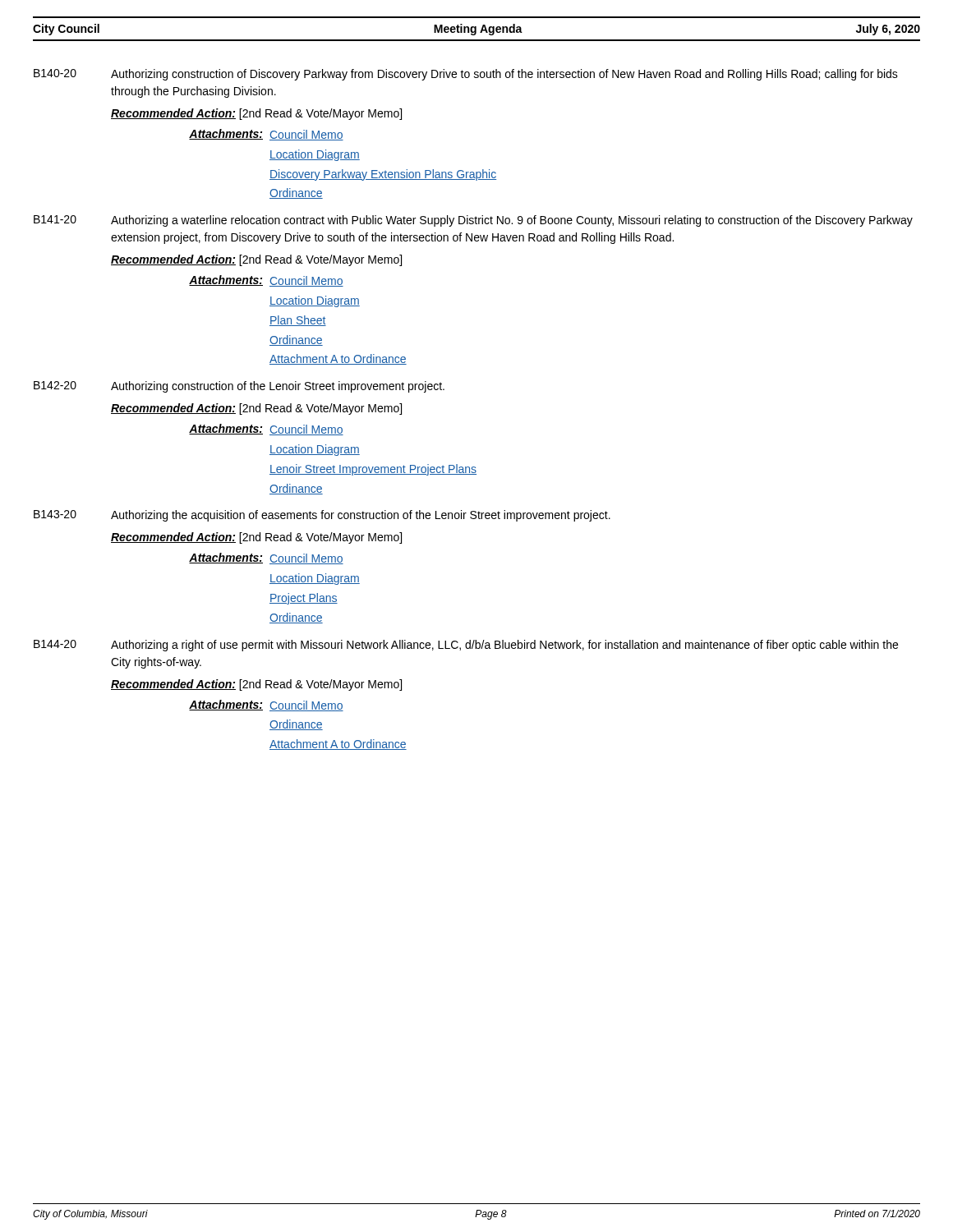This screenshot has height=1232, width=953.
Task: Select the element starting "B142-20 Authorizing construction of"
Action: point(239,387)
